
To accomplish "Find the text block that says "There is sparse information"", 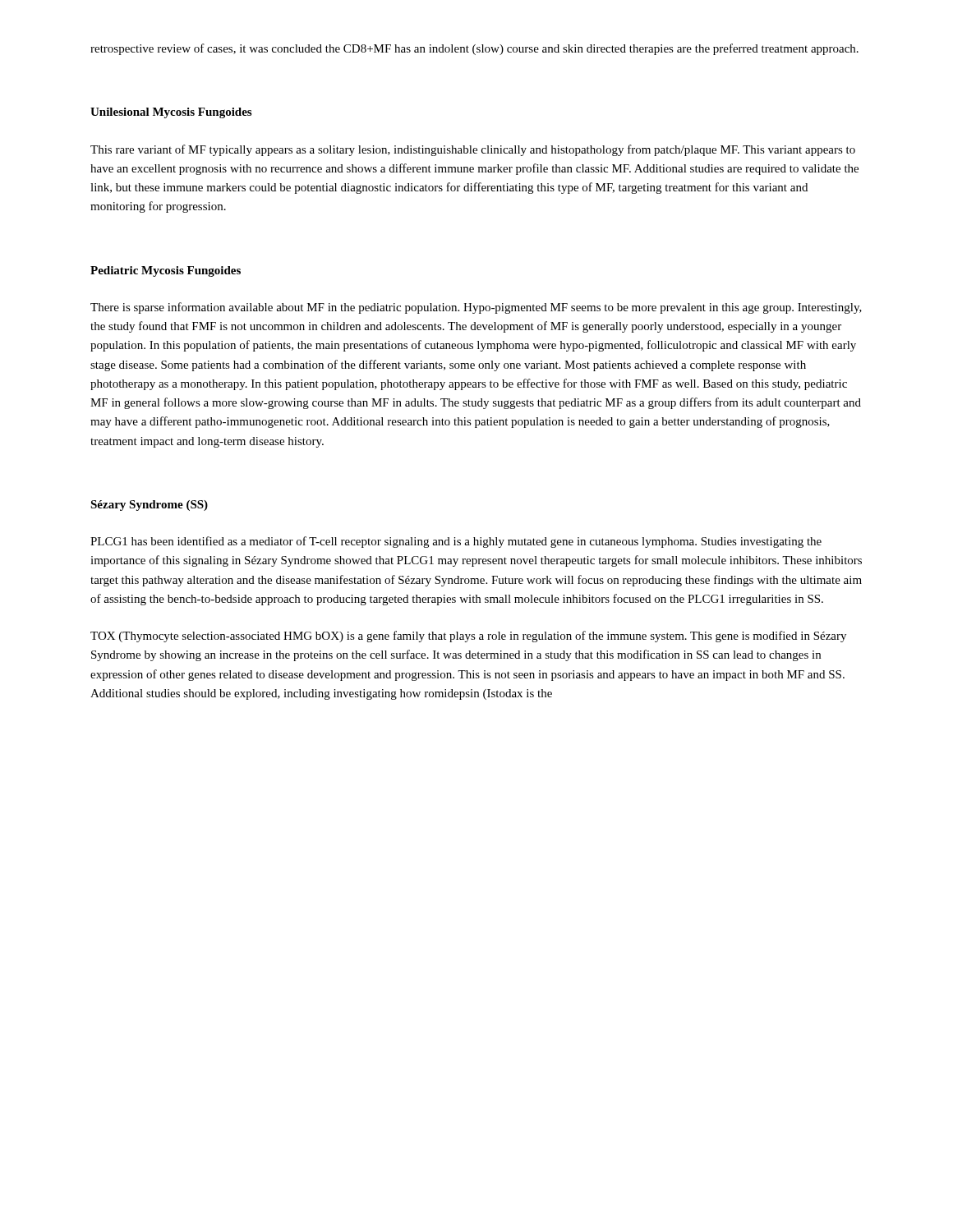I will (x=476, y=374).
